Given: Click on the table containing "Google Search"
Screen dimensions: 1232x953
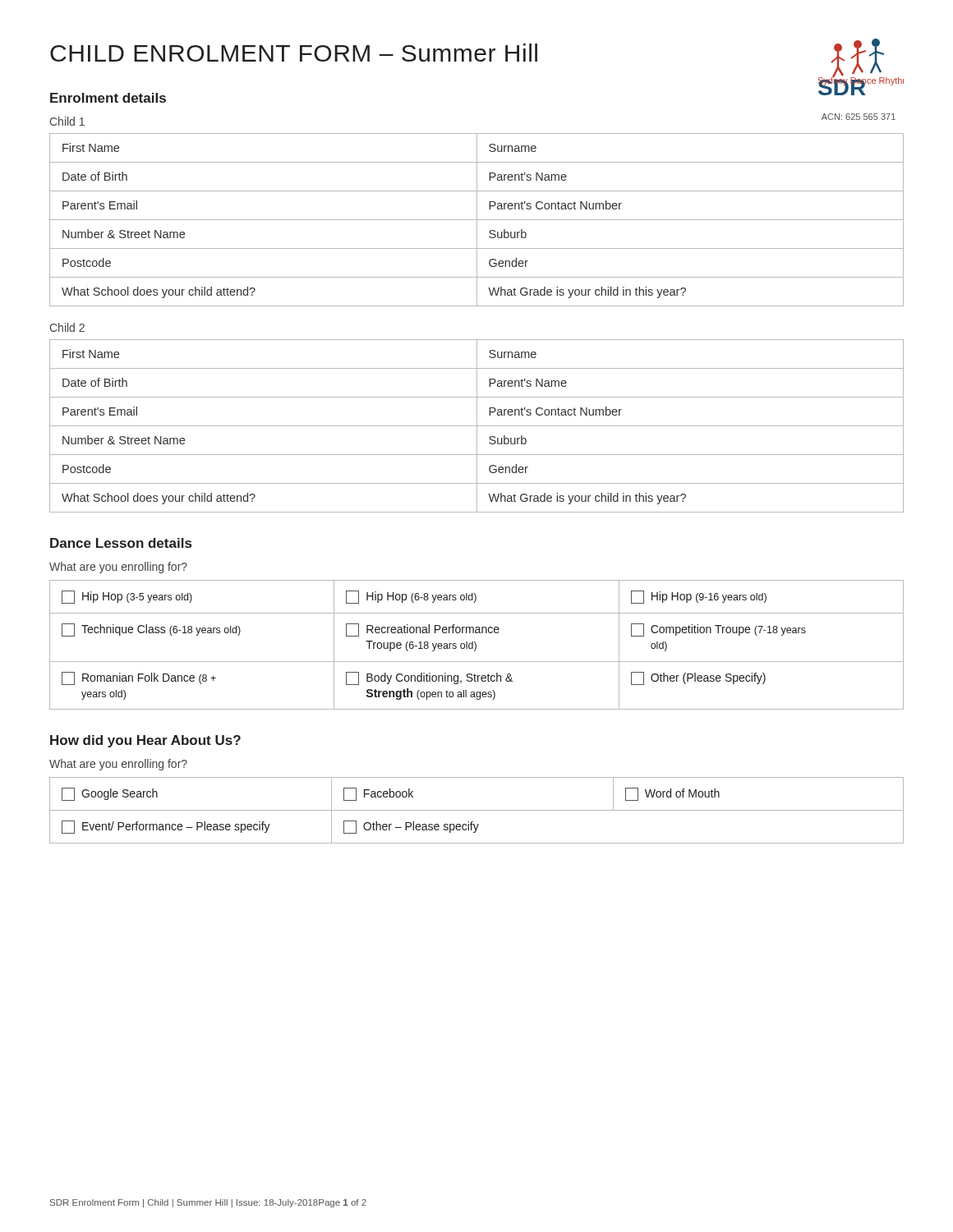Looking at the screenshot, I should coord(476,811).
